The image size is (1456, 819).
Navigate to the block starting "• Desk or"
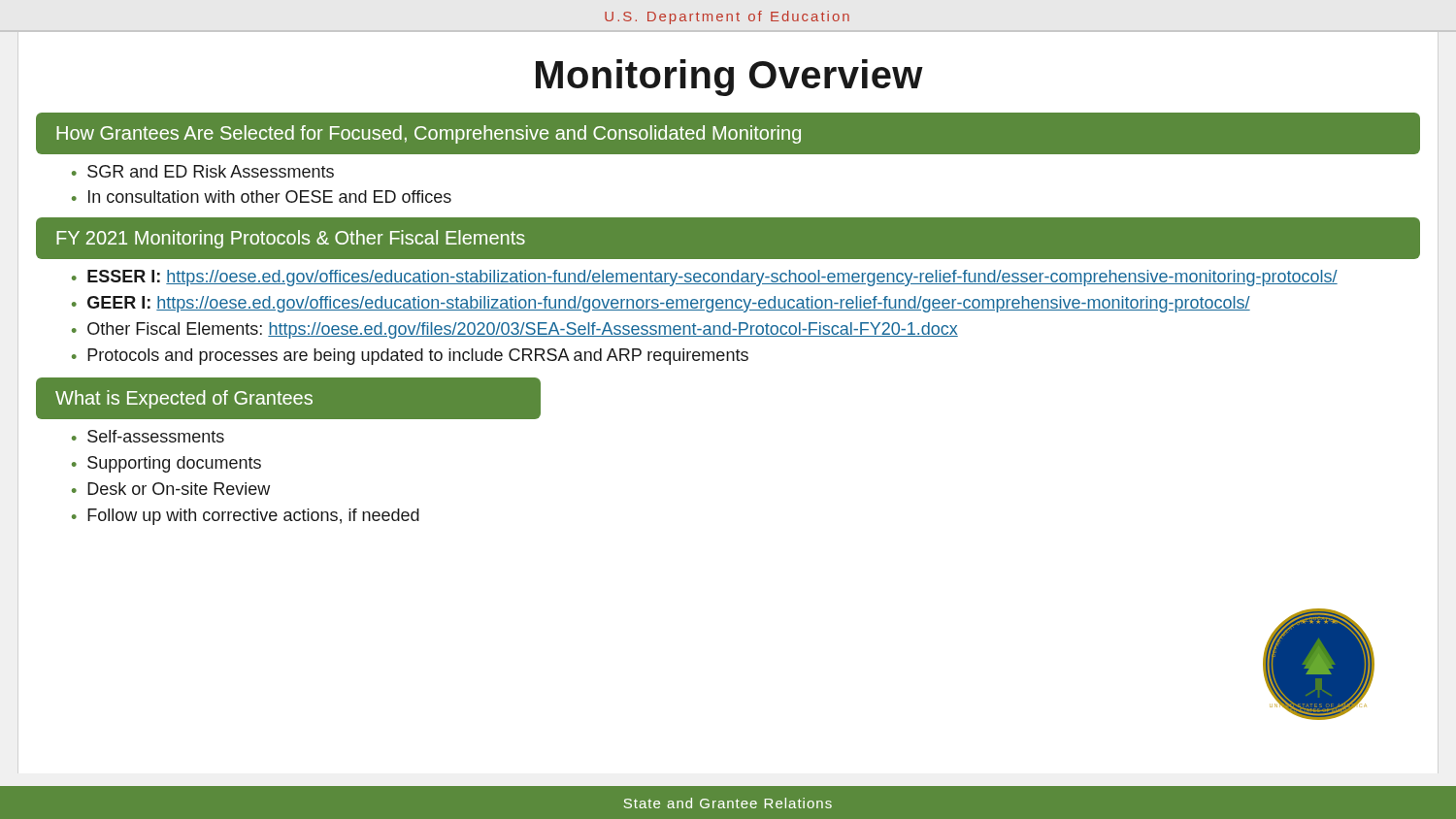[171, 491]
